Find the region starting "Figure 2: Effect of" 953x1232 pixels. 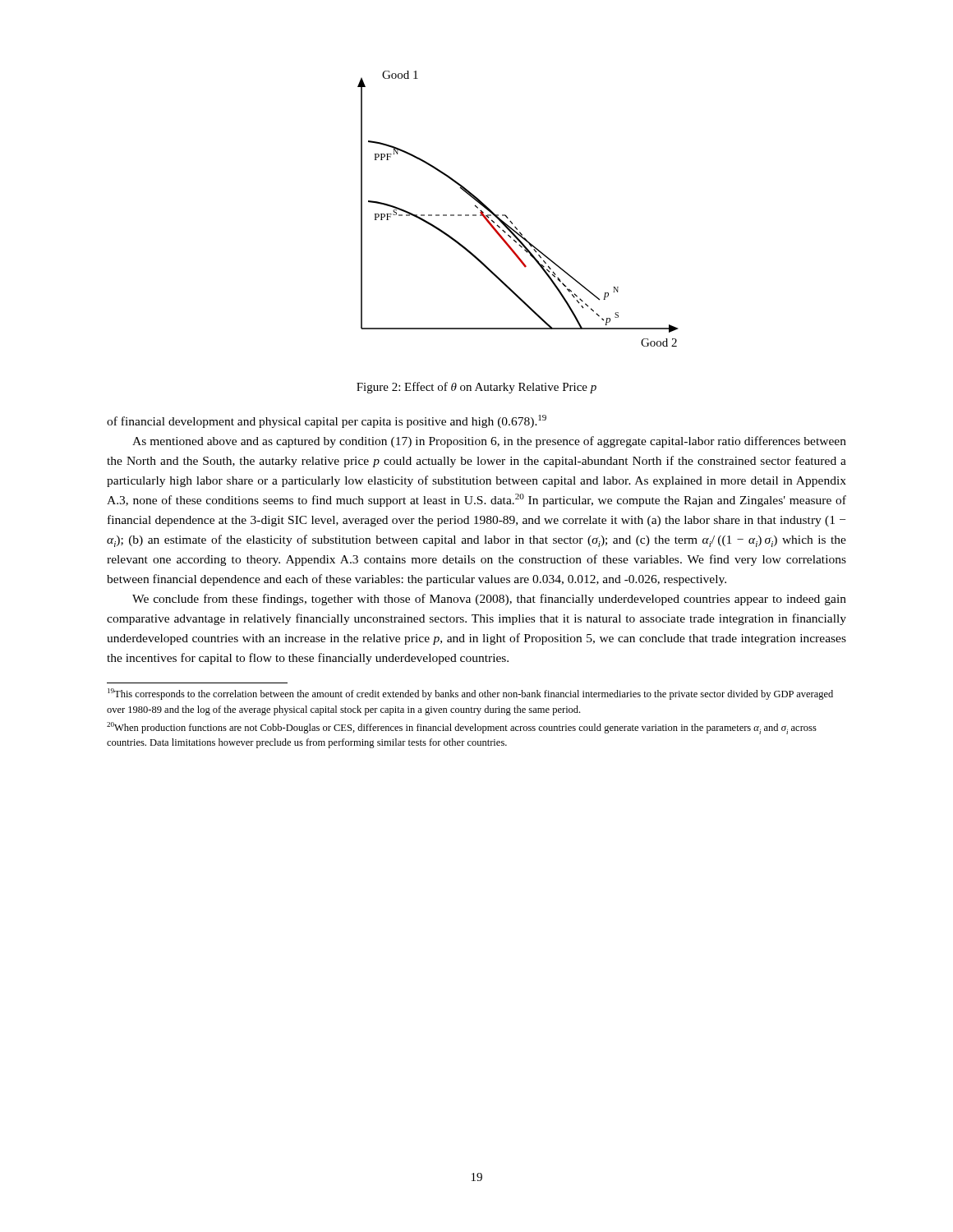476,387
